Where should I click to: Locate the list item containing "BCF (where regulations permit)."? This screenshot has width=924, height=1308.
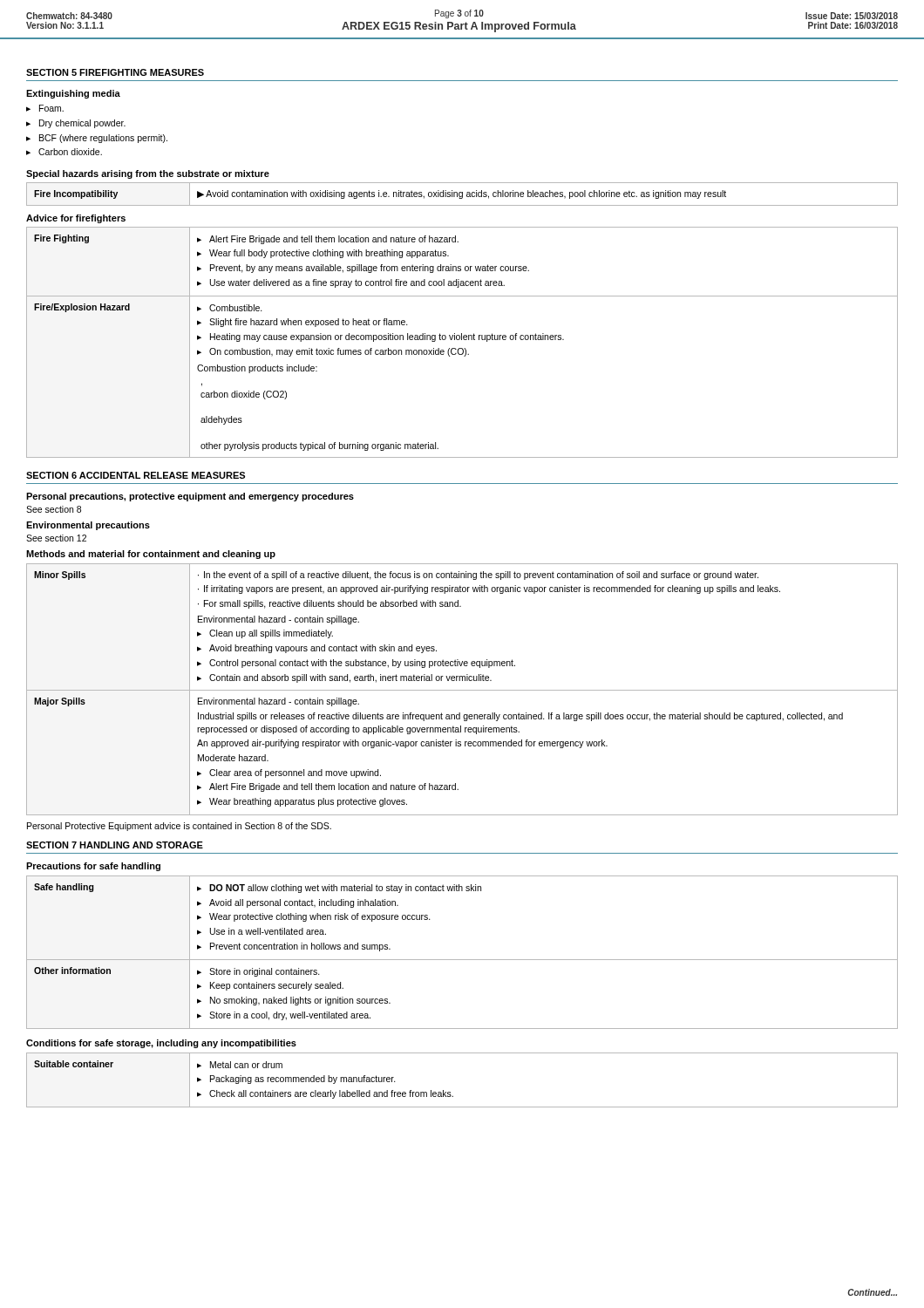(103, 137)
